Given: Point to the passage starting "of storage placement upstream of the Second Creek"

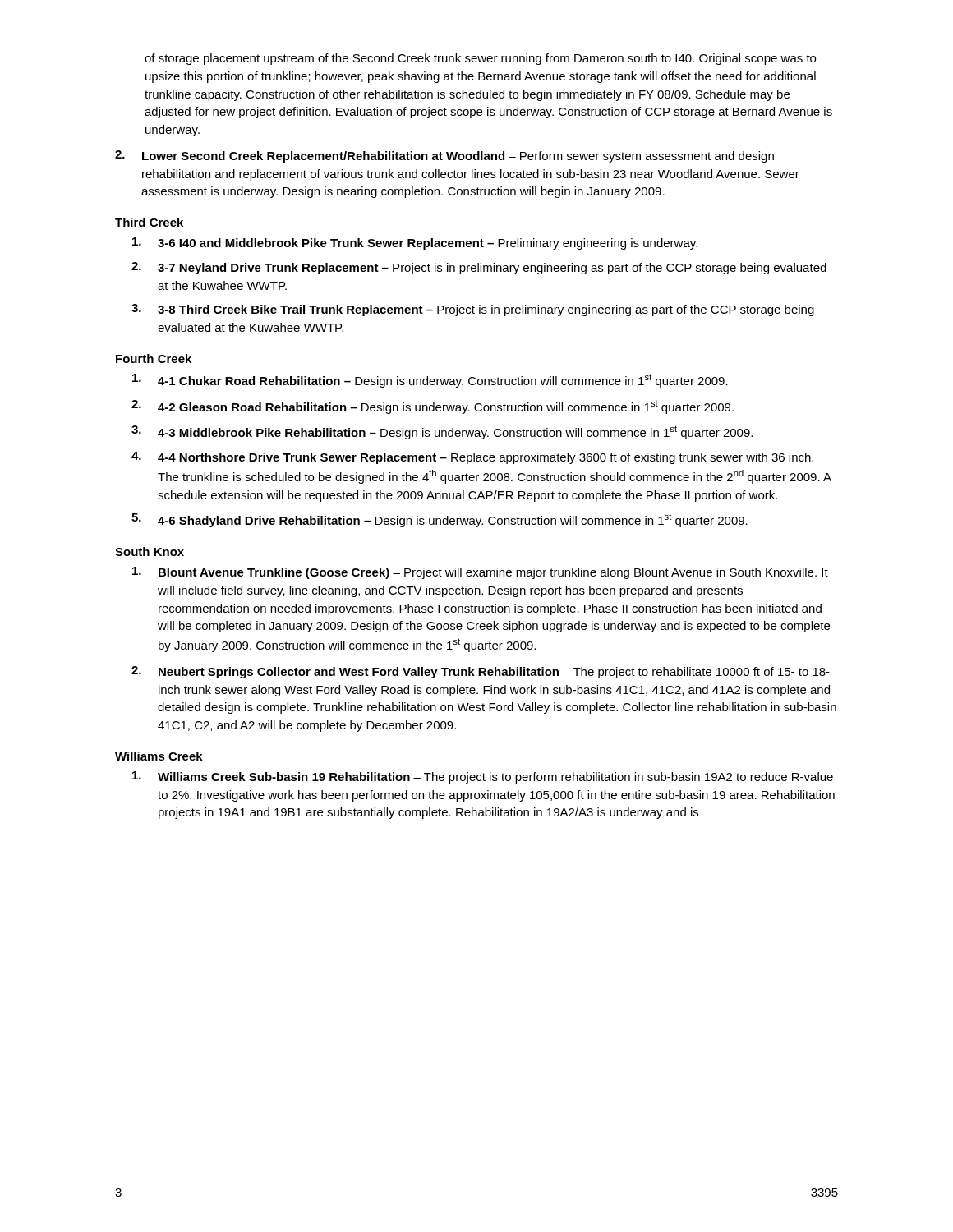Looking at the screenshot, I should (x=488, y=94).
